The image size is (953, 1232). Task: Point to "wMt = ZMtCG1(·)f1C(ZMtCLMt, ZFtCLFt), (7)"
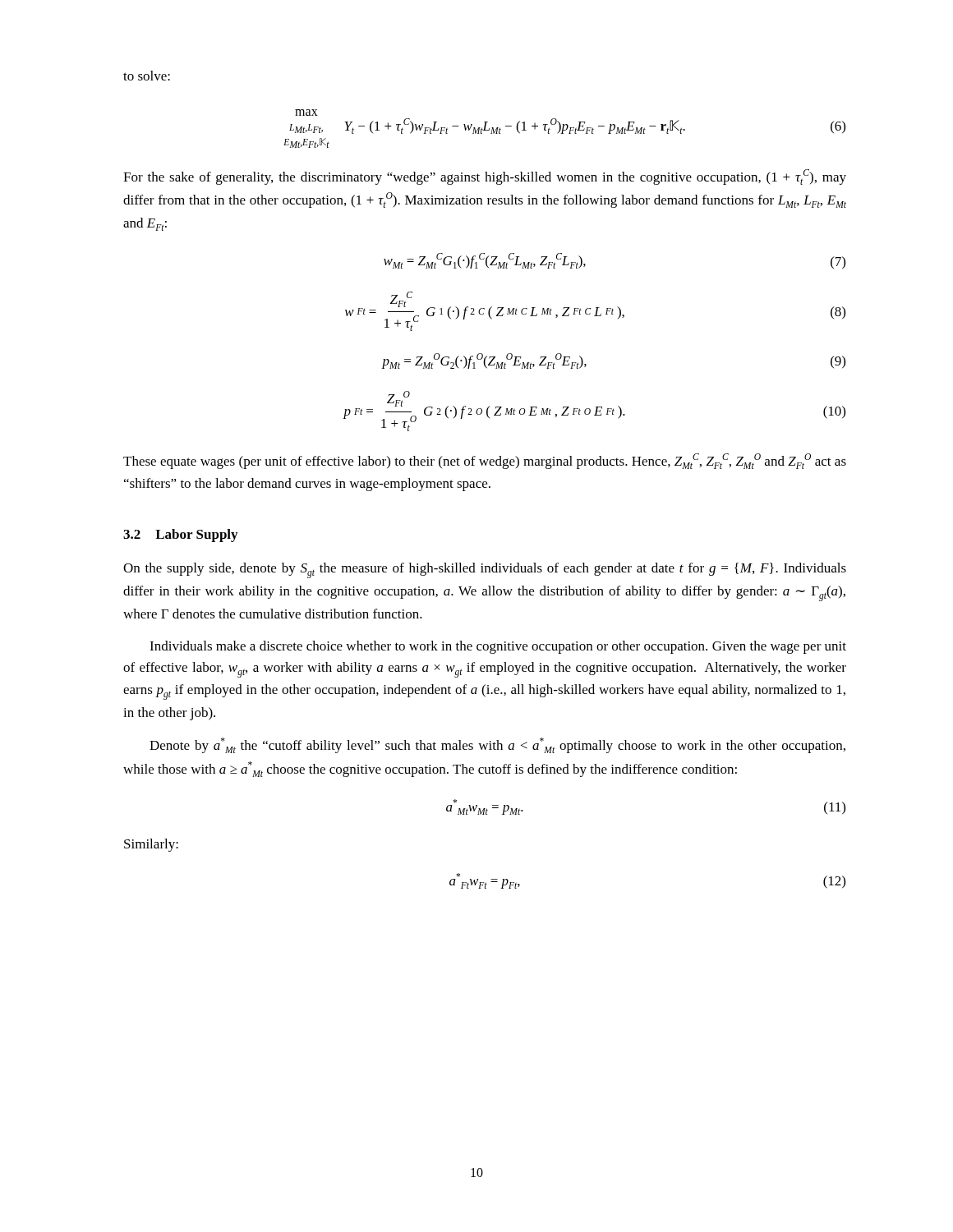(x=482, y=259)
